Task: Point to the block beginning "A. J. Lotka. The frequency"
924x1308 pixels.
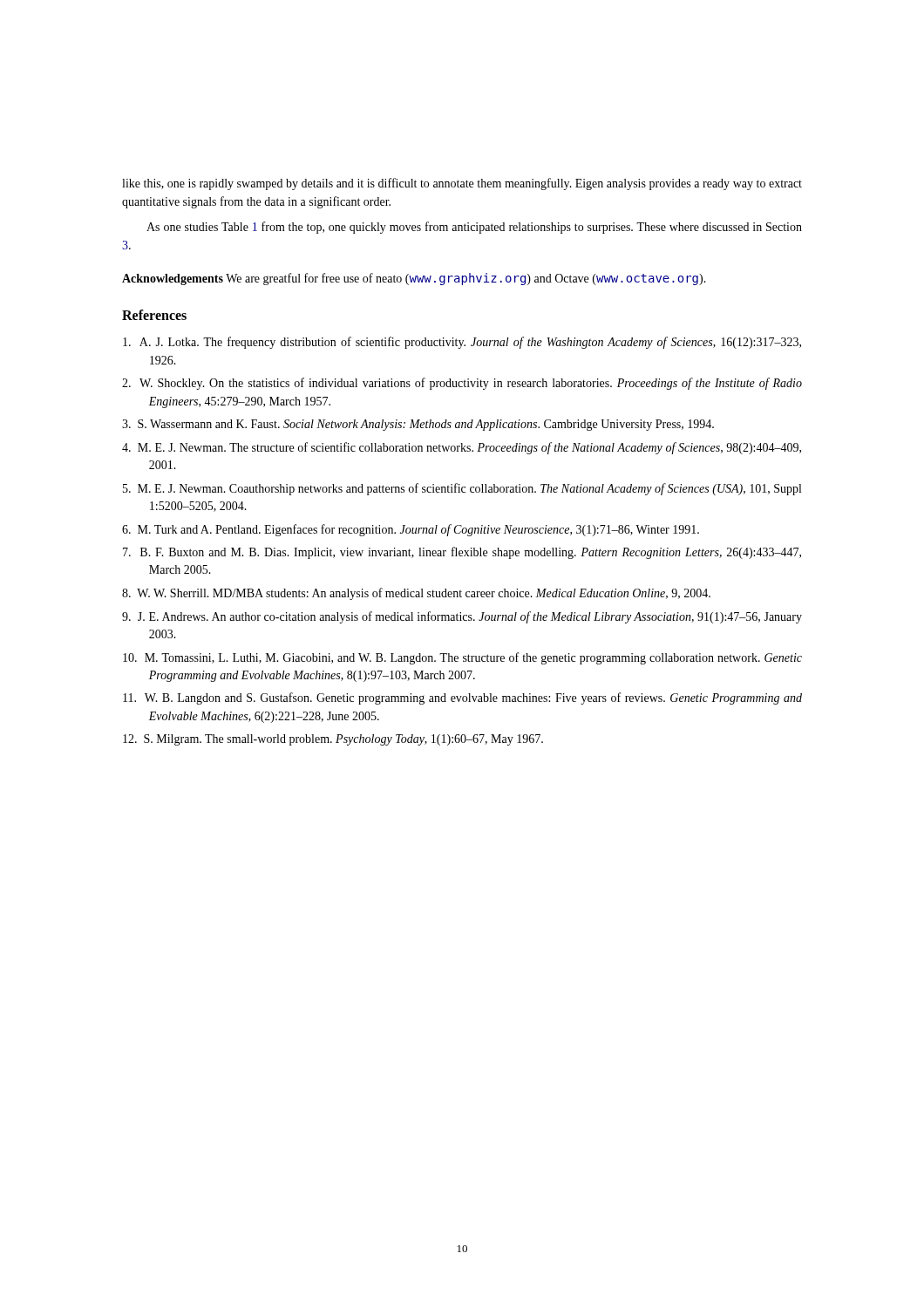Action: coord(462,352)
